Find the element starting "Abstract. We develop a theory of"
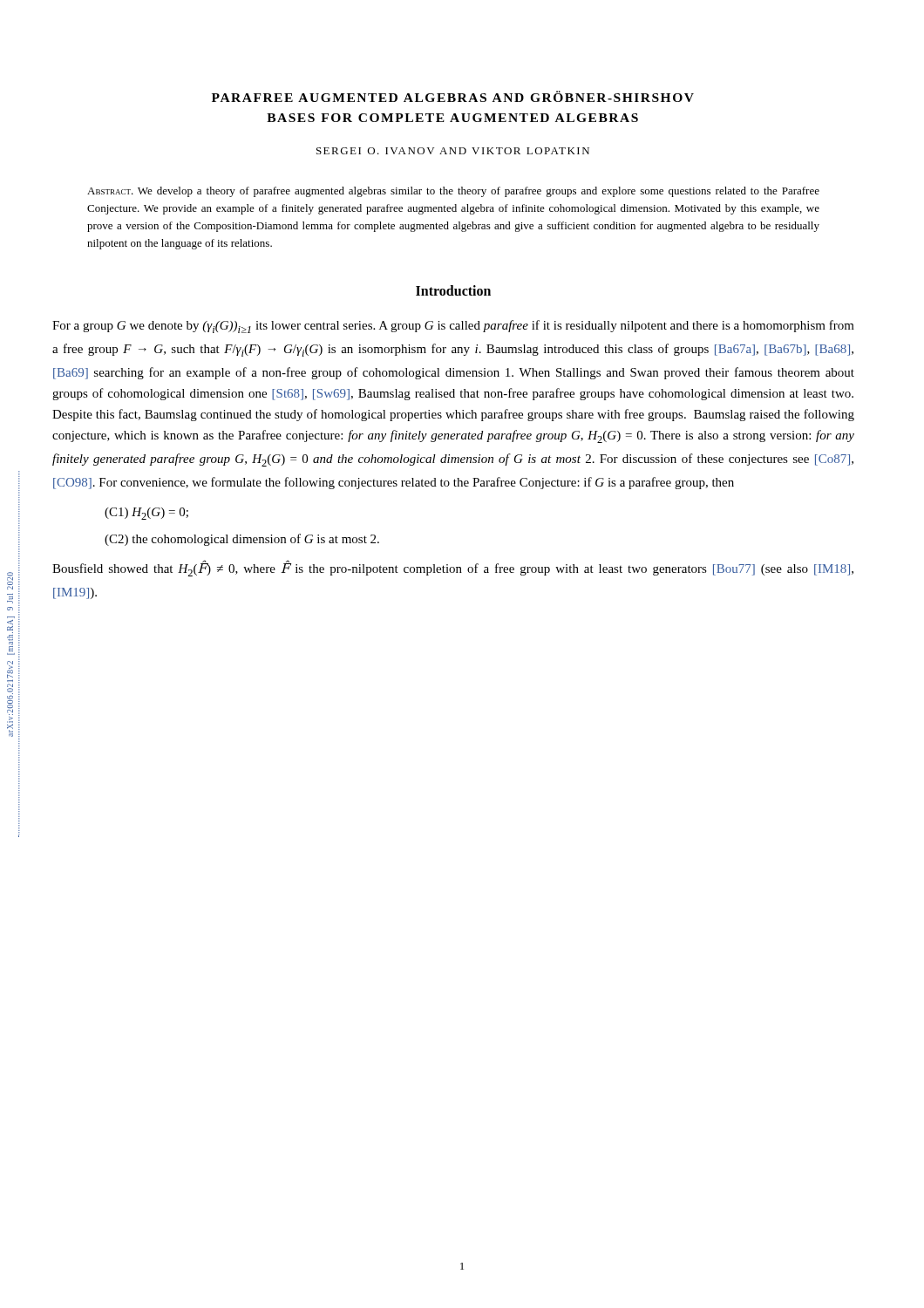Image resolution: width=924 pixels, height=1308 pixels. point(453,217)
